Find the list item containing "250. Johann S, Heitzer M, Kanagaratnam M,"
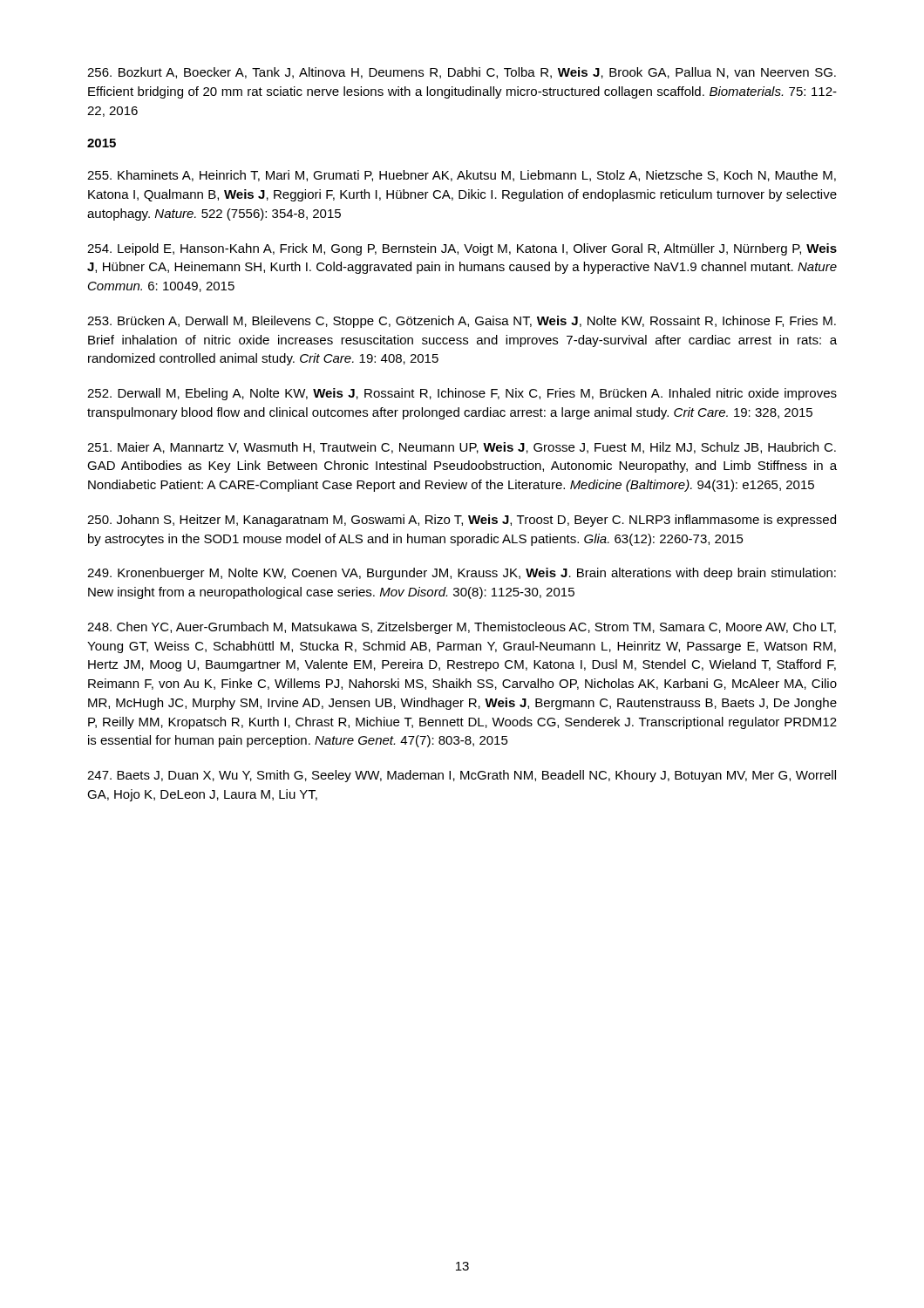 click(x=462, y=529)
